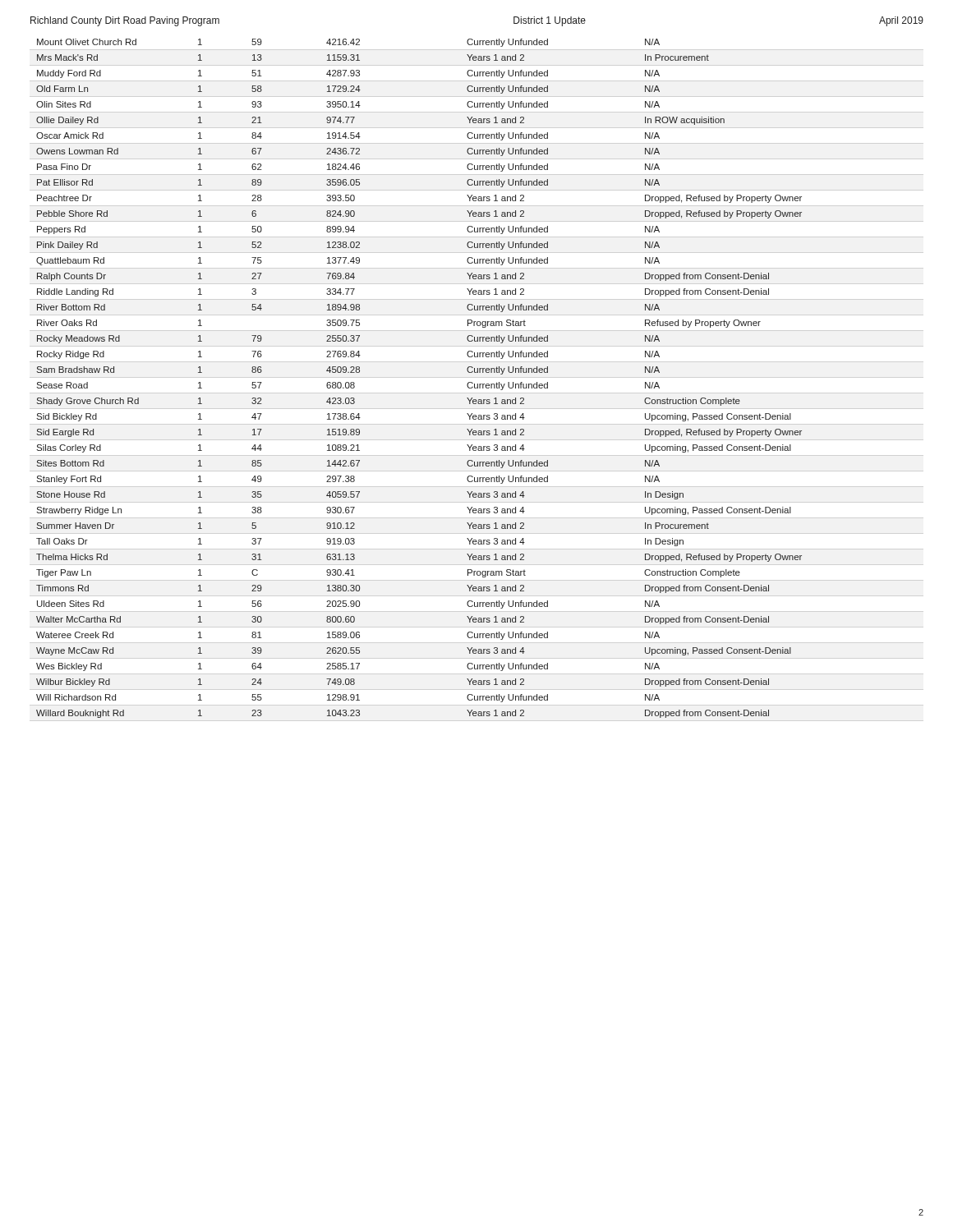Click a table
This screenshot has height=1232, width=953.
click(476, 378)
